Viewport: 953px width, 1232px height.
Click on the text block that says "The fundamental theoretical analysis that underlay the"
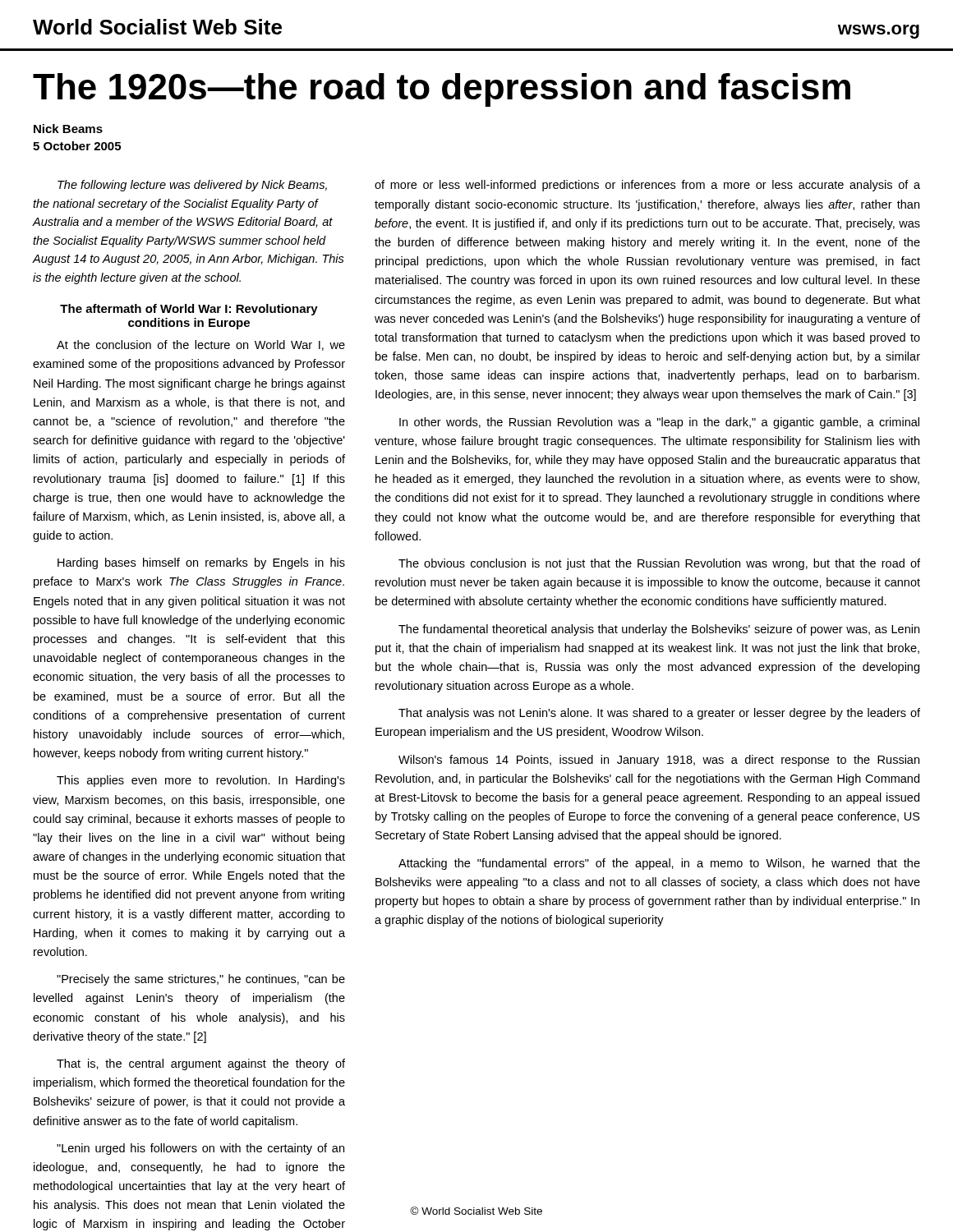(x=647, y=658)
